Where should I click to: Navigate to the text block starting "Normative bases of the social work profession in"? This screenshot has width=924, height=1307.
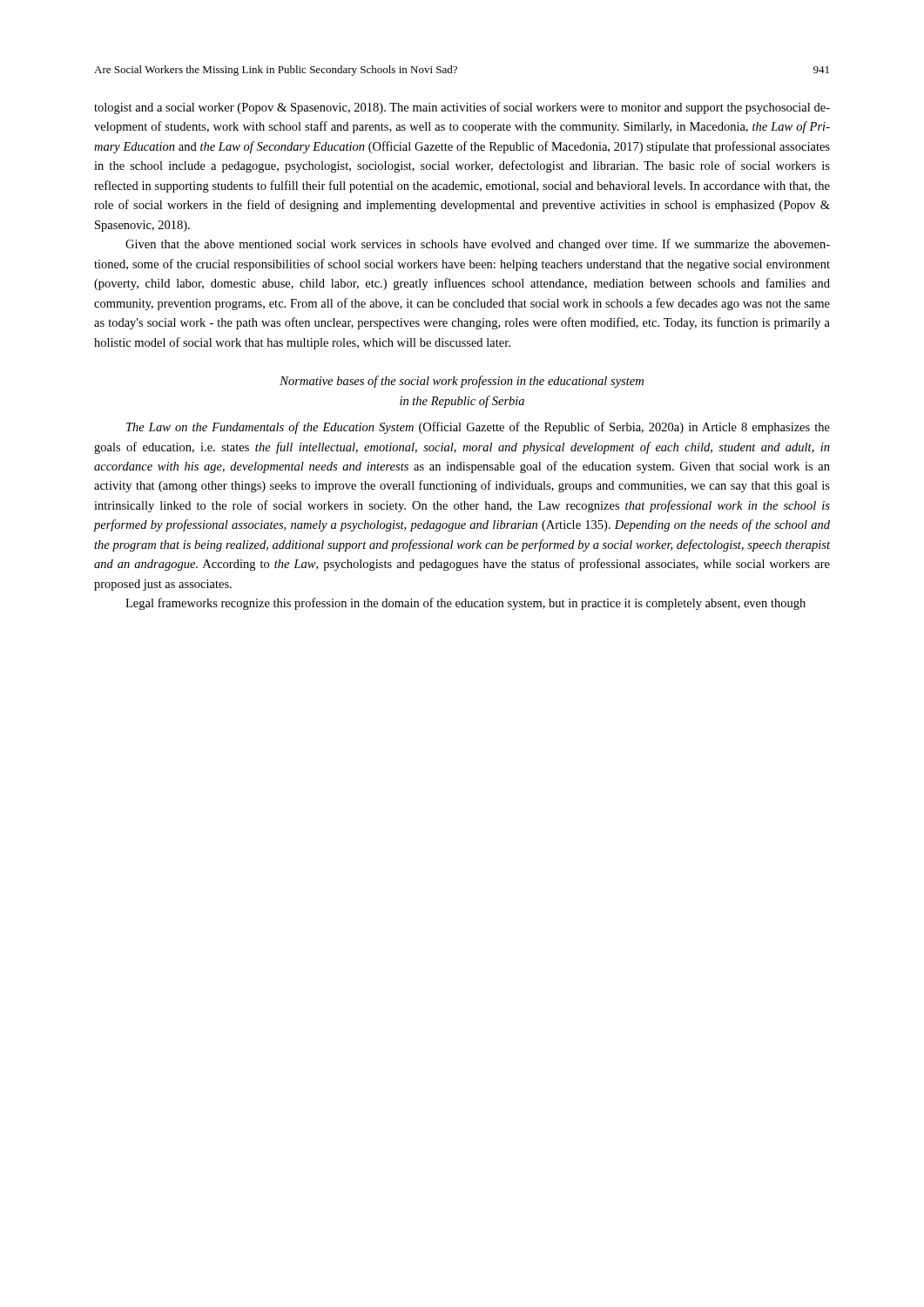462,391
